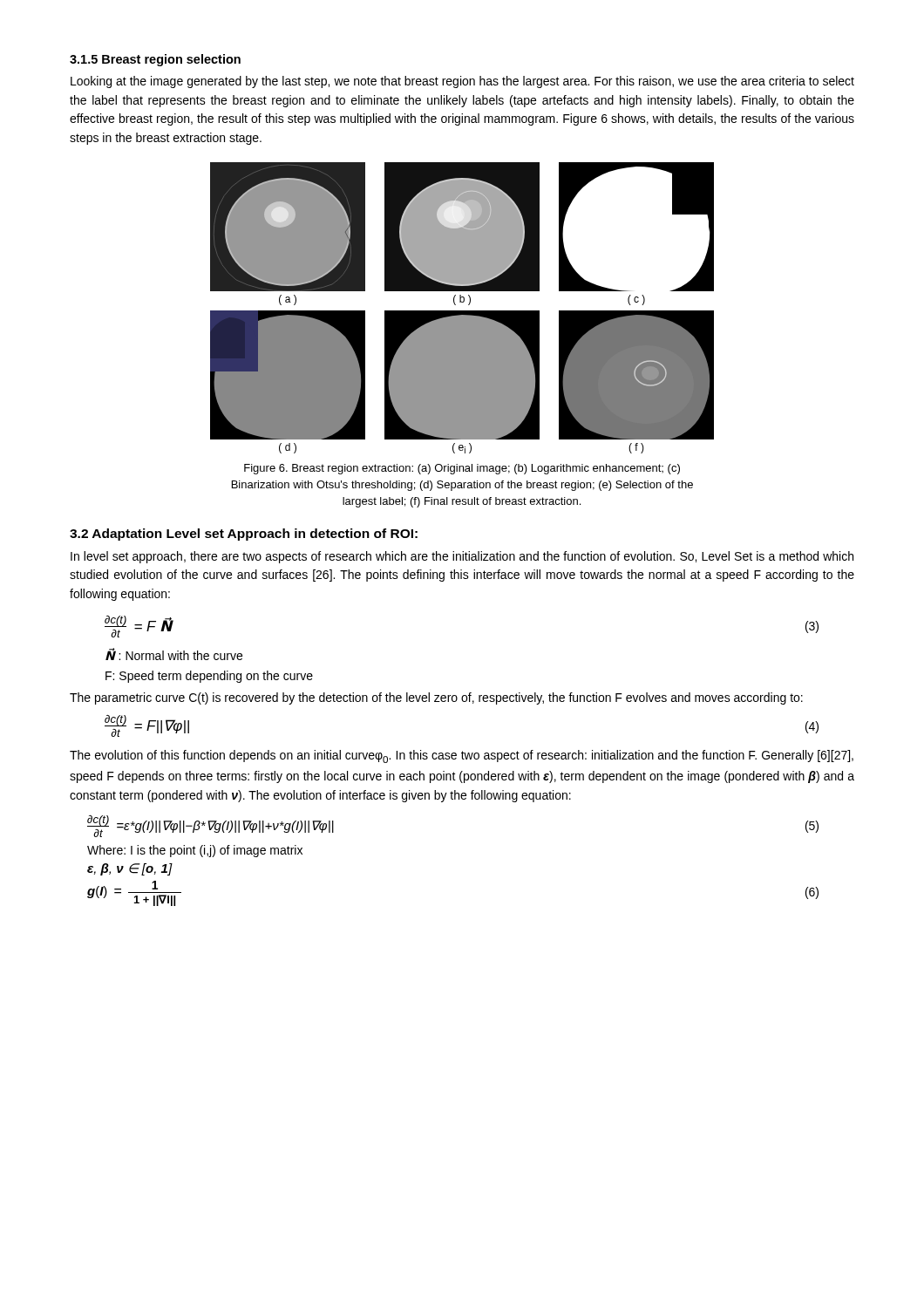Screen dimensions: 1308x924
Task: Select the block starting "F: Speed term"
Action: [x=209, y=676]
